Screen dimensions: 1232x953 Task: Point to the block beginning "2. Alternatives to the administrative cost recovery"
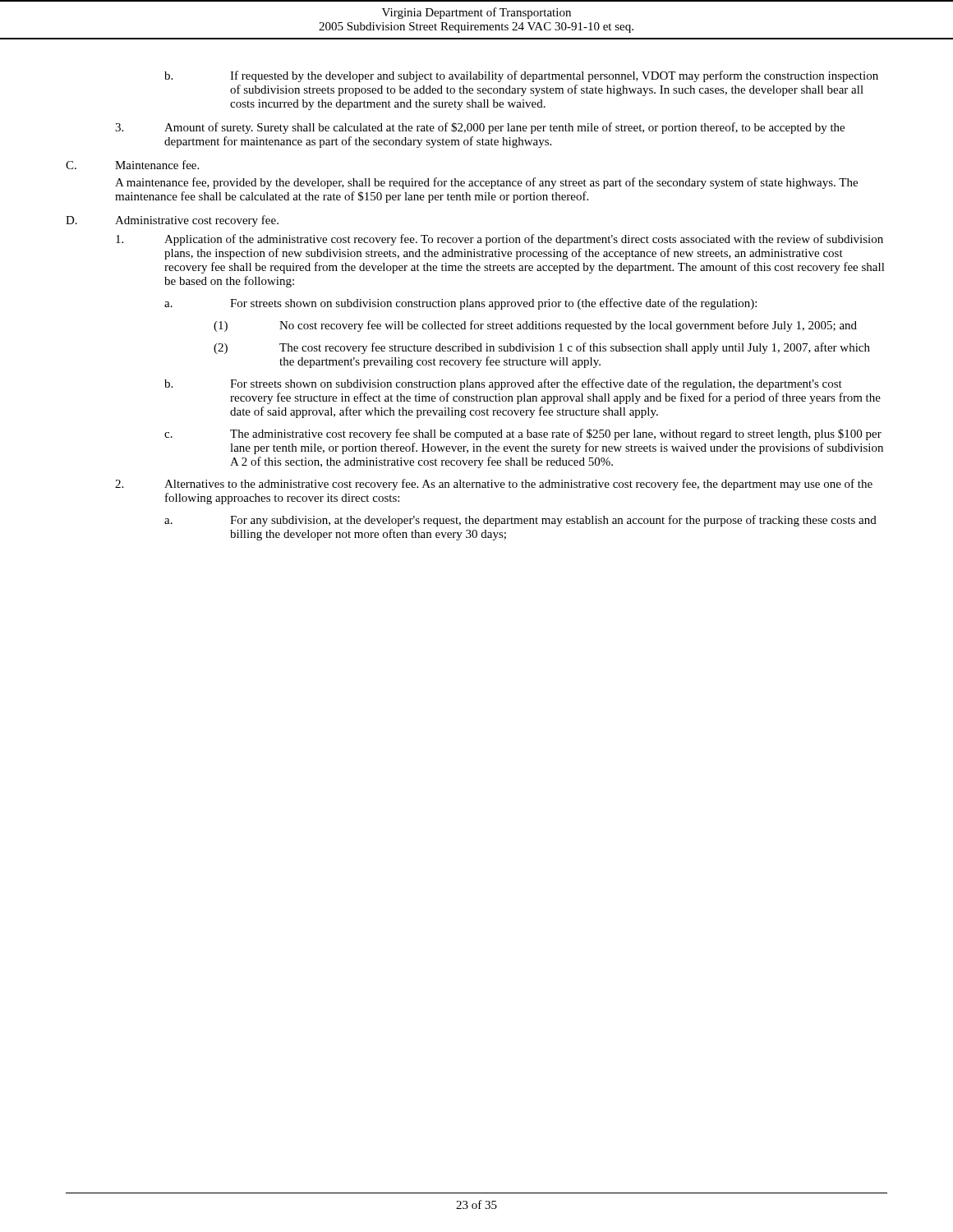pos(476,491)
